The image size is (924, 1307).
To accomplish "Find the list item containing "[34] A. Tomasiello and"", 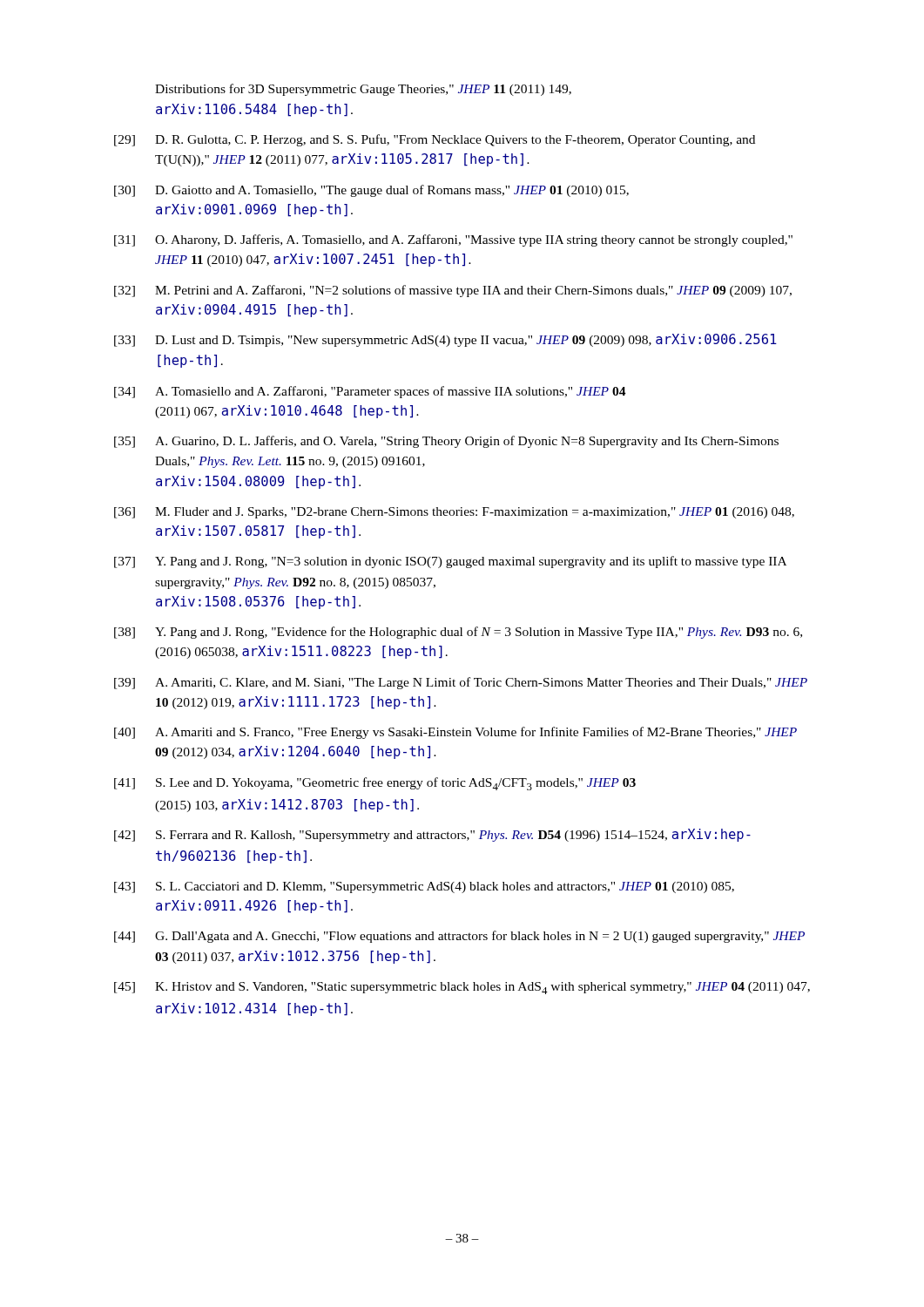I will [x=462, y=401].
